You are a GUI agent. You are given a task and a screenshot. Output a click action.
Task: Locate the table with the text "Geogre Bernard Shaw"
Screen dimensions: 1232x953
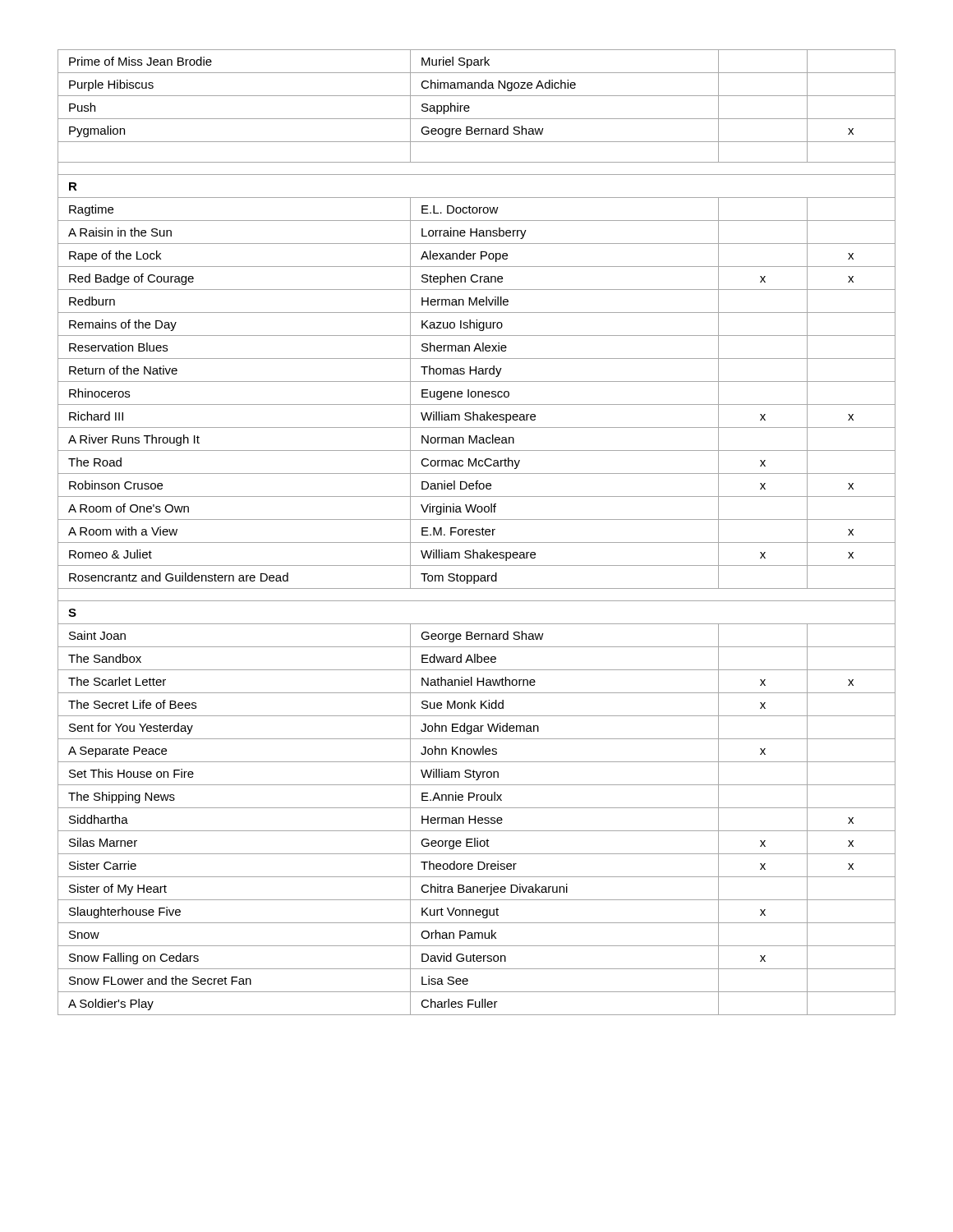tap(476, 532)
